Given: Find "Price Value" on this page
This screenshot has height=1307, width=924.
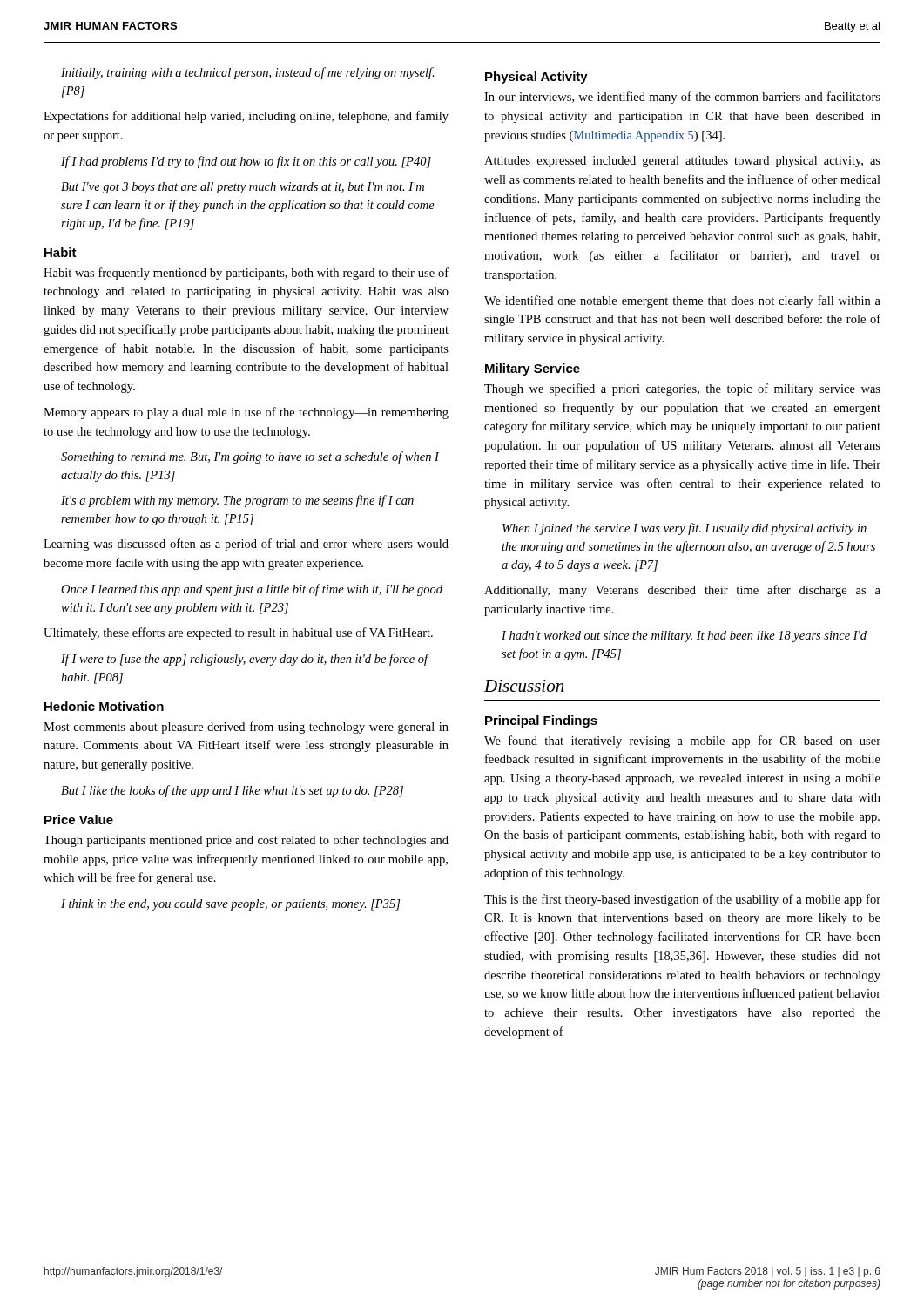Looking at the screenshot, I should pos(78,819).
